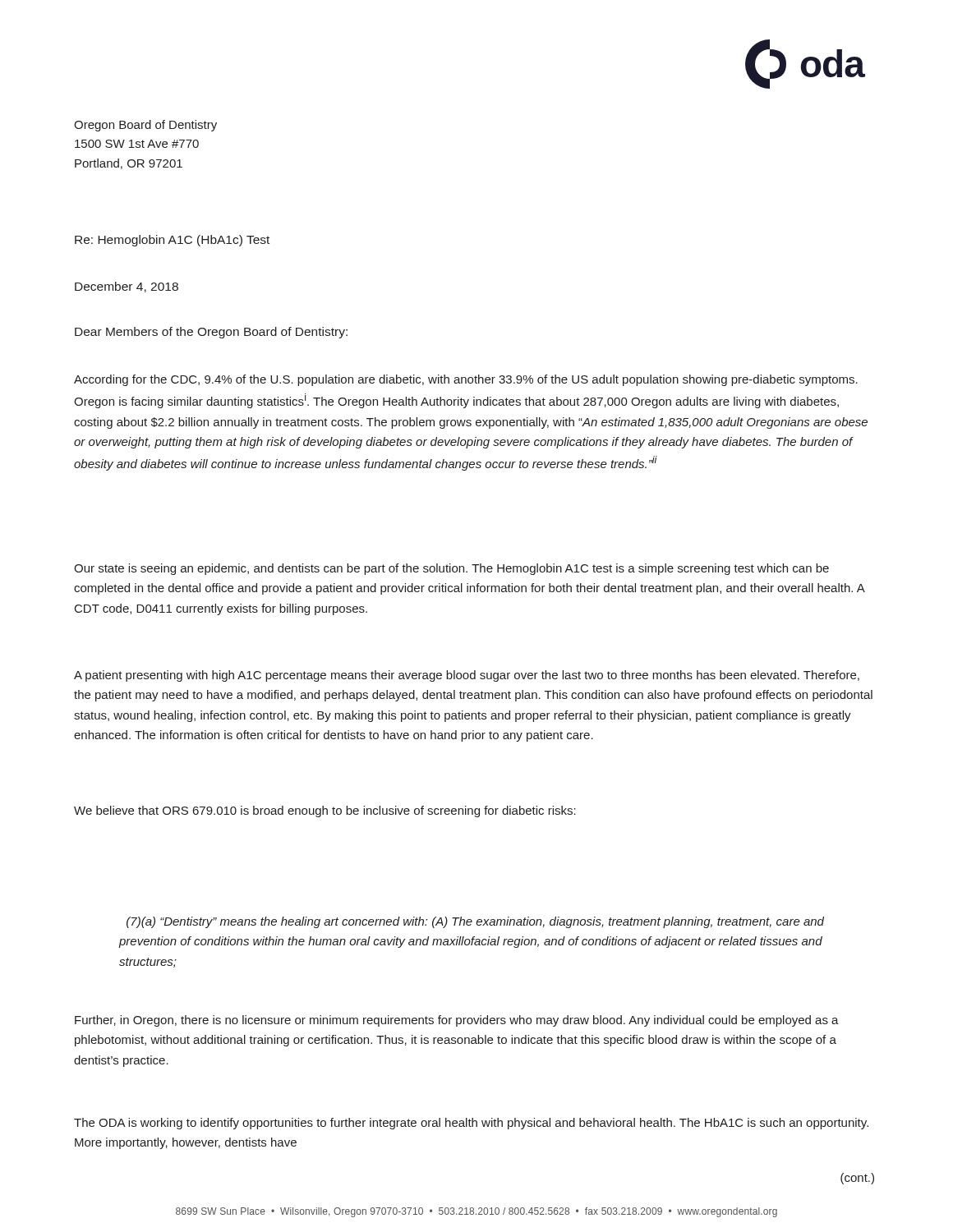This screenshot has height=1232, width=953.
Task: Locate the text block containing "The ODA is working"
Action: (472, 1132)
